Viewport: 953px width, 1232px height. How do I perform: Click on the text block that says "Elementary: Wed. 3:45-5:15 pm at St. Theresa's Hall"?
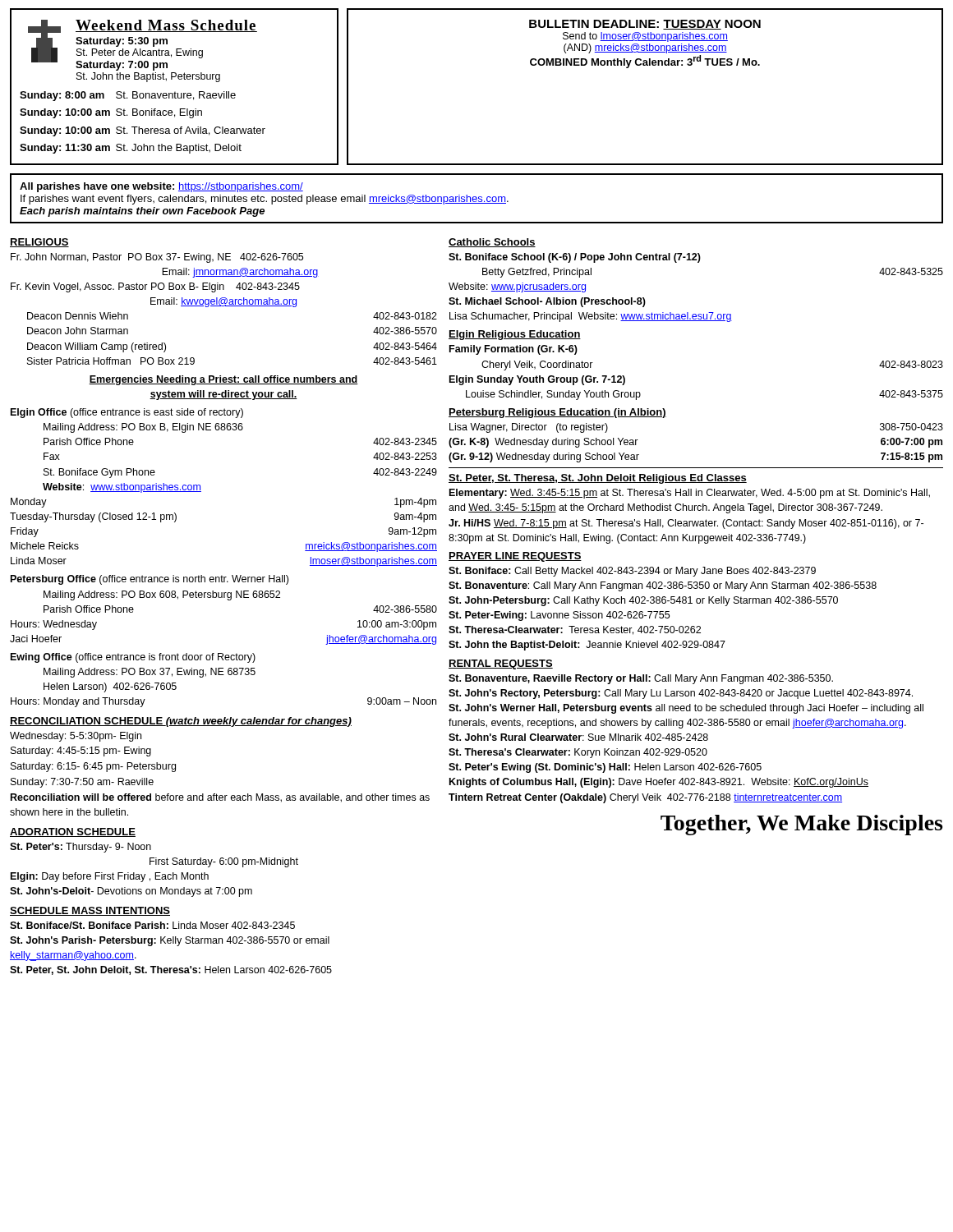pos(690,515)
